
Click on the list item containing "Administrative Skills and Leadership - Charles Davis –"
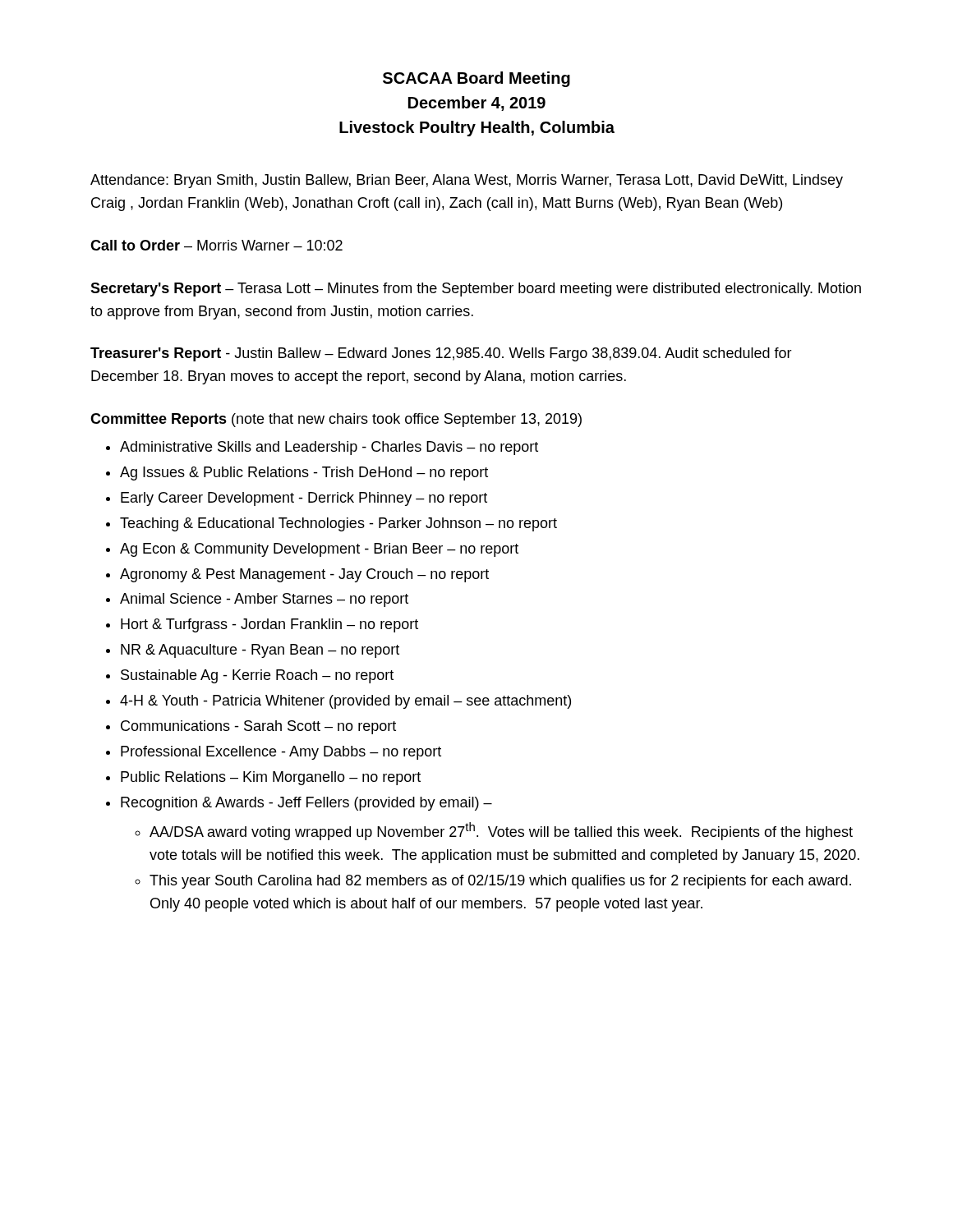pyautogui.click(x=491, y=448)
